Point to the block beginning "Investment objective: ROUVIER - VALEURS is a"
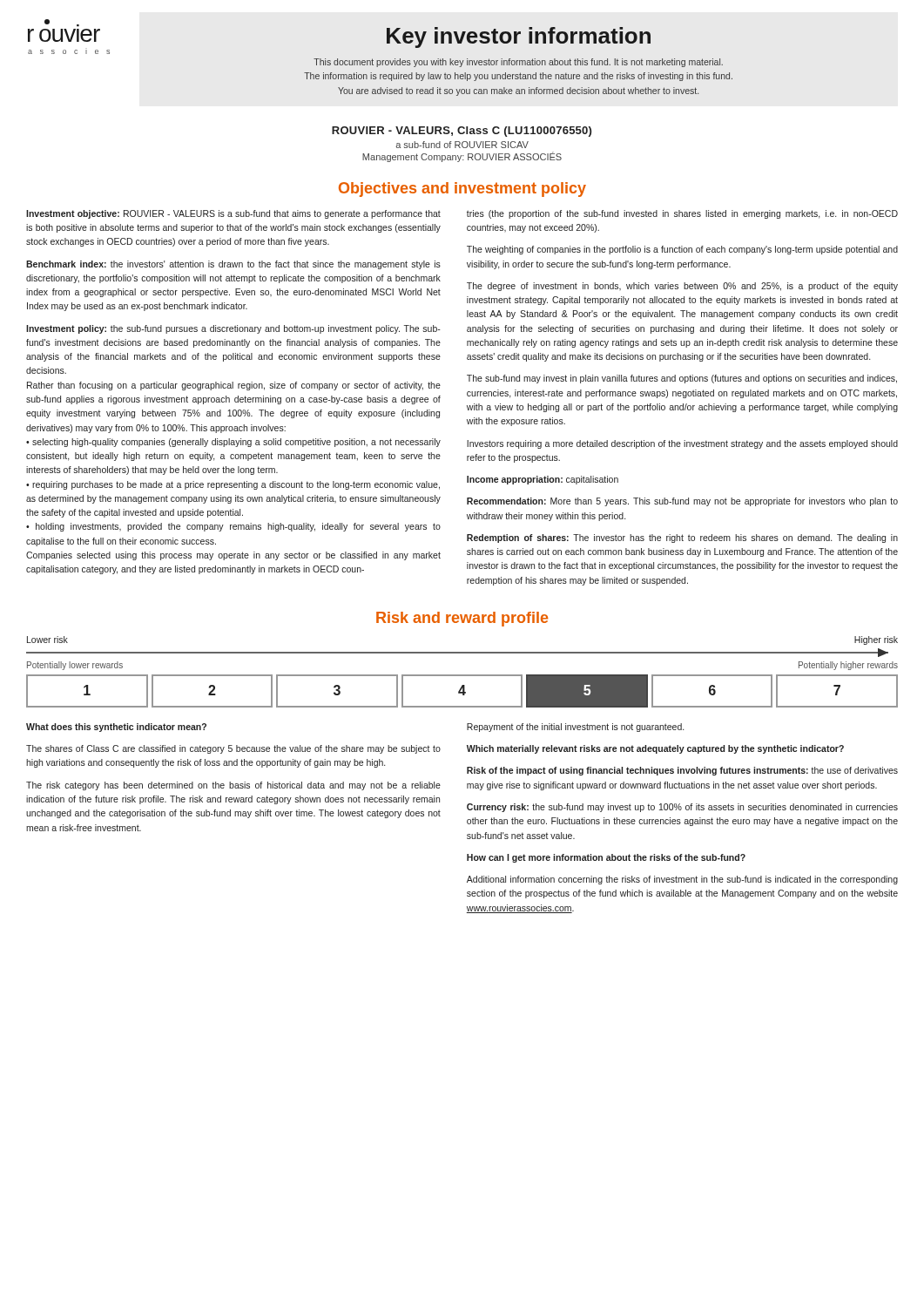924x1307 pixels. tap(233, 227)
